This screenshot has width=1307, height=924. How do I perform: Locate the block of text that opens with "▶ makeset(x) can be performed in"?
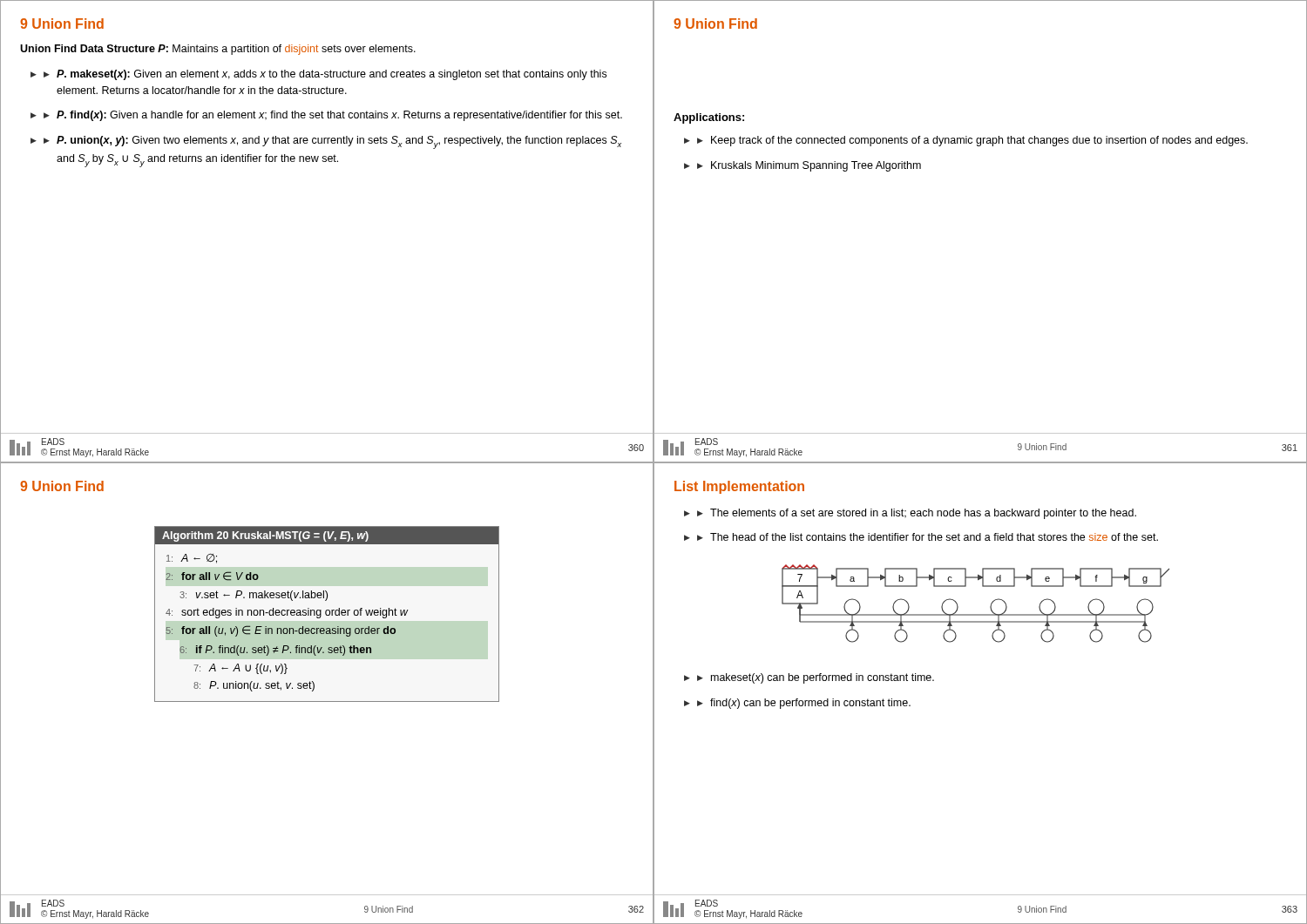(816, 678)
